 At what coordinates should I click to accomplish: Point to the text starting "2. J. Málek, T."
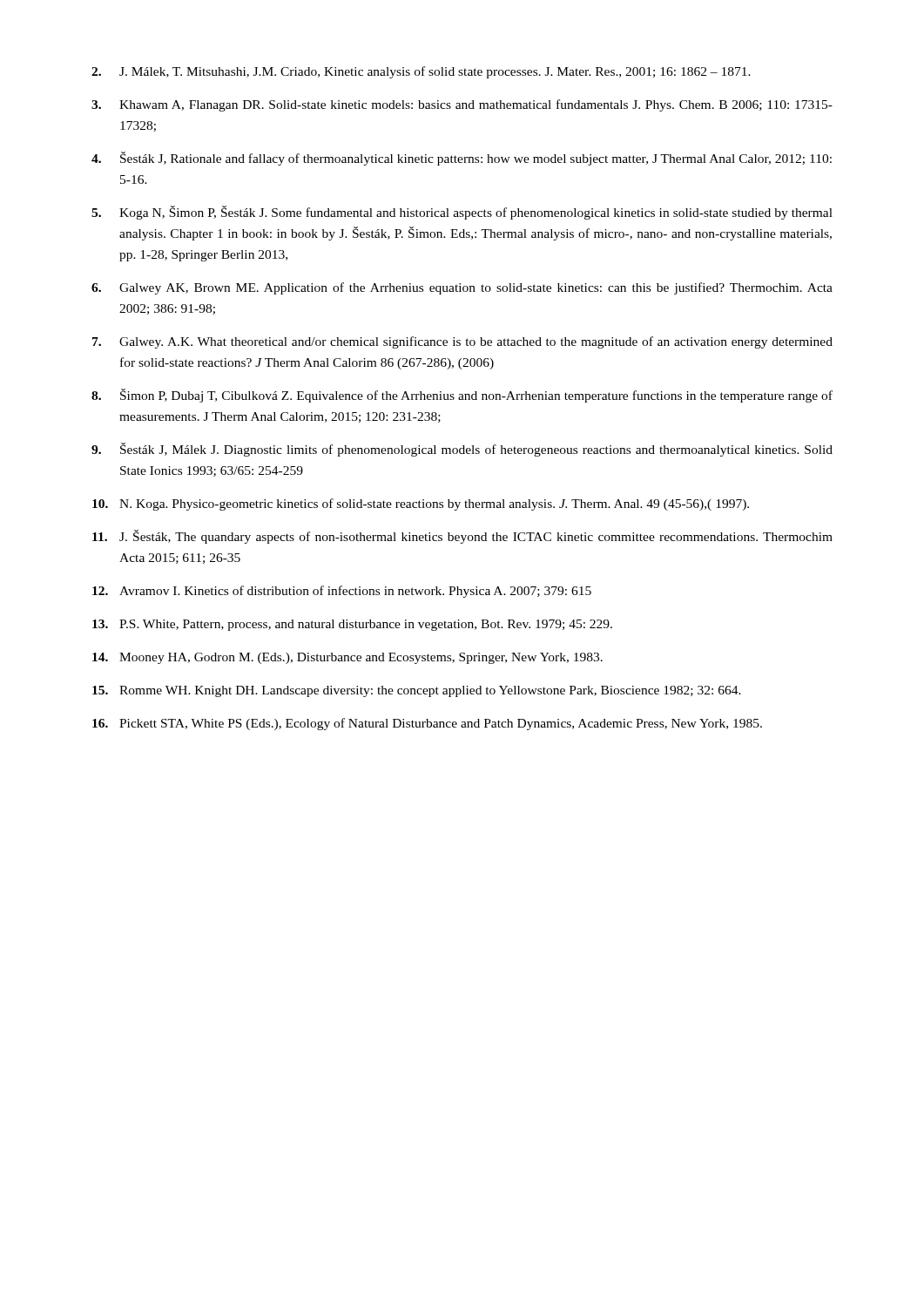pyautogui.click(x=462, y=71)
